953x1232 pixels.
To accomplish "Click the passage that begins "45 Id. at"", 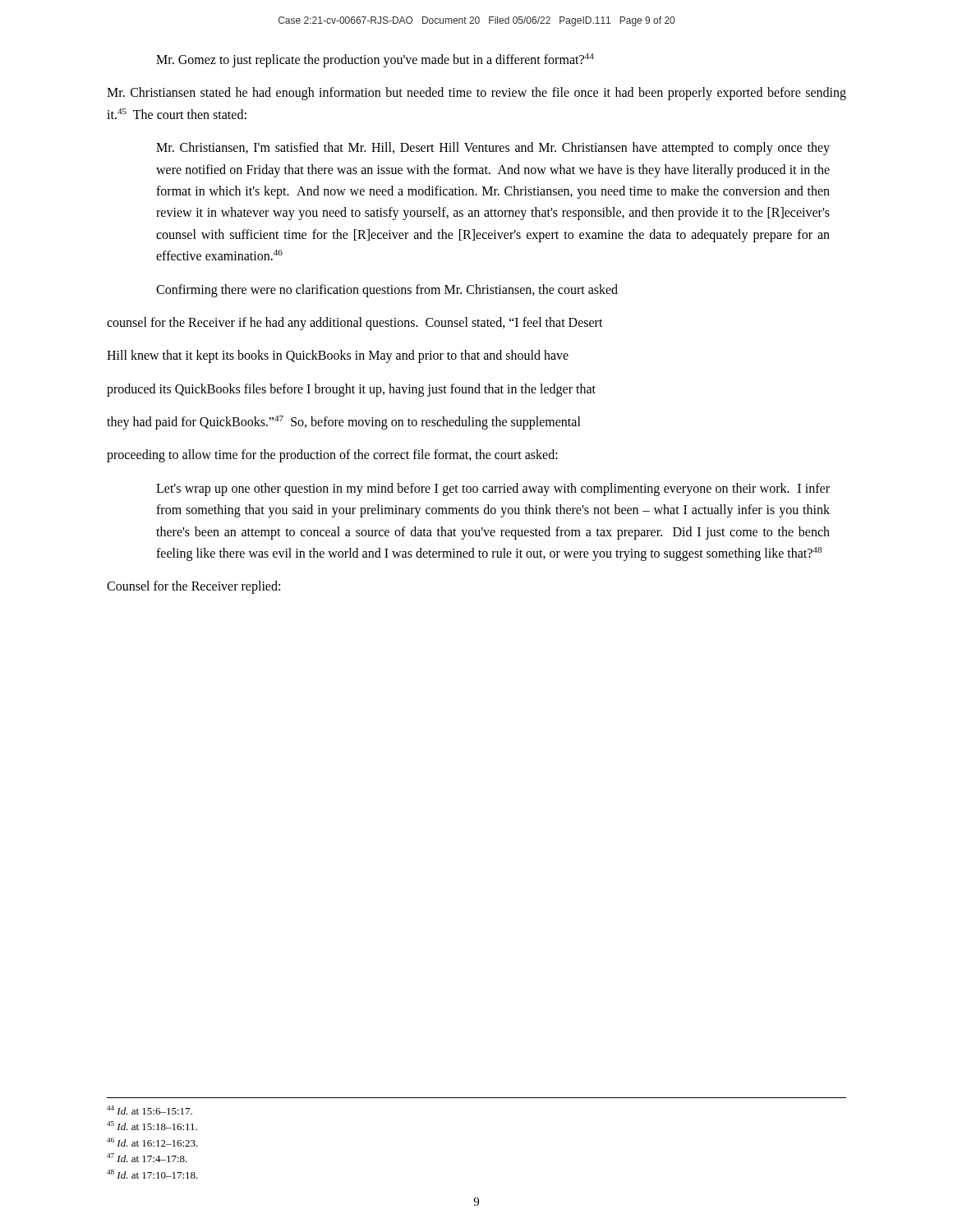I will (x=152, y=1126).
